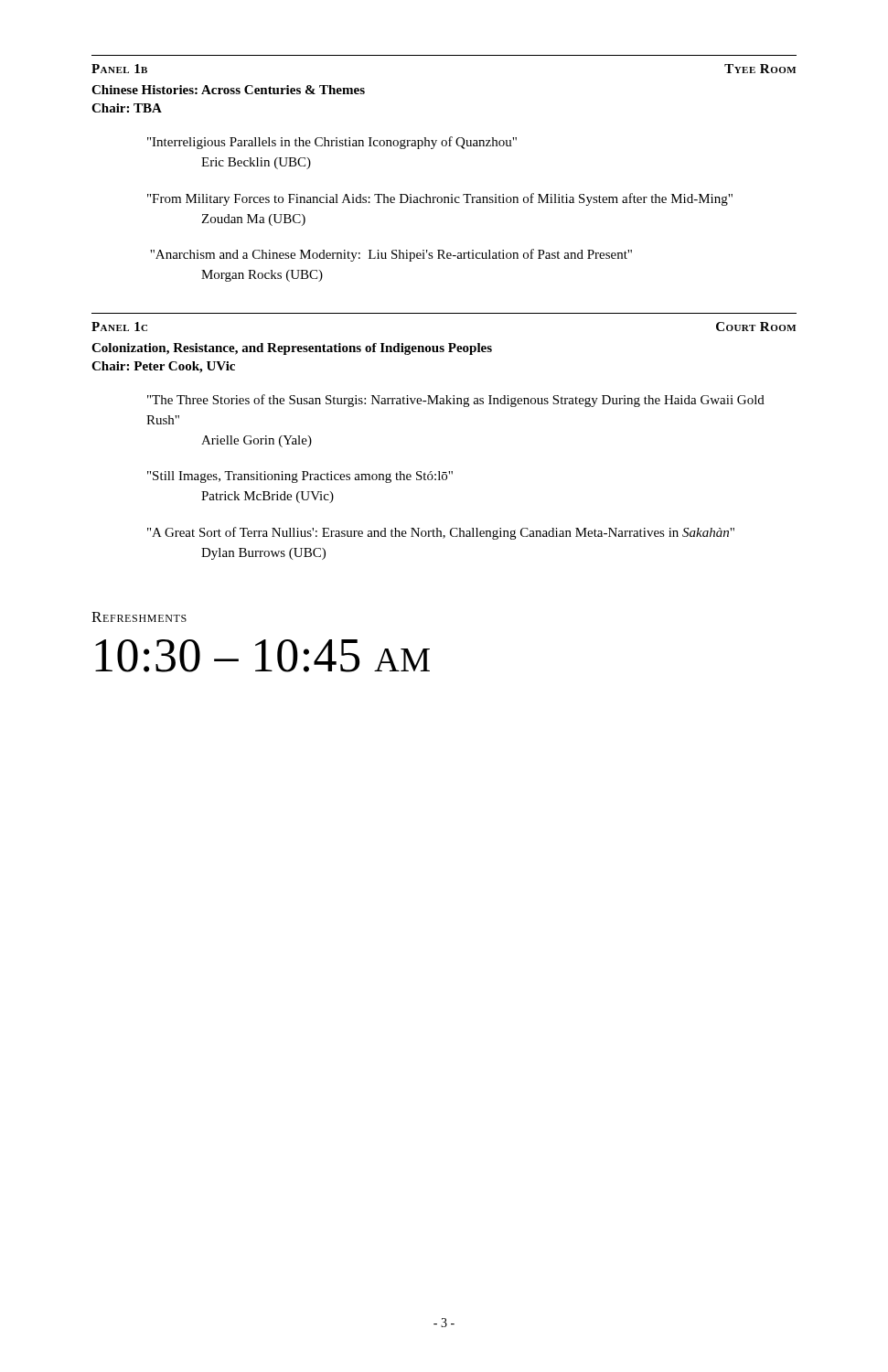Locate the title containing "Colonization, Resistance, and"
Viewport: 888px width, 1372px height.
[292, 347]
